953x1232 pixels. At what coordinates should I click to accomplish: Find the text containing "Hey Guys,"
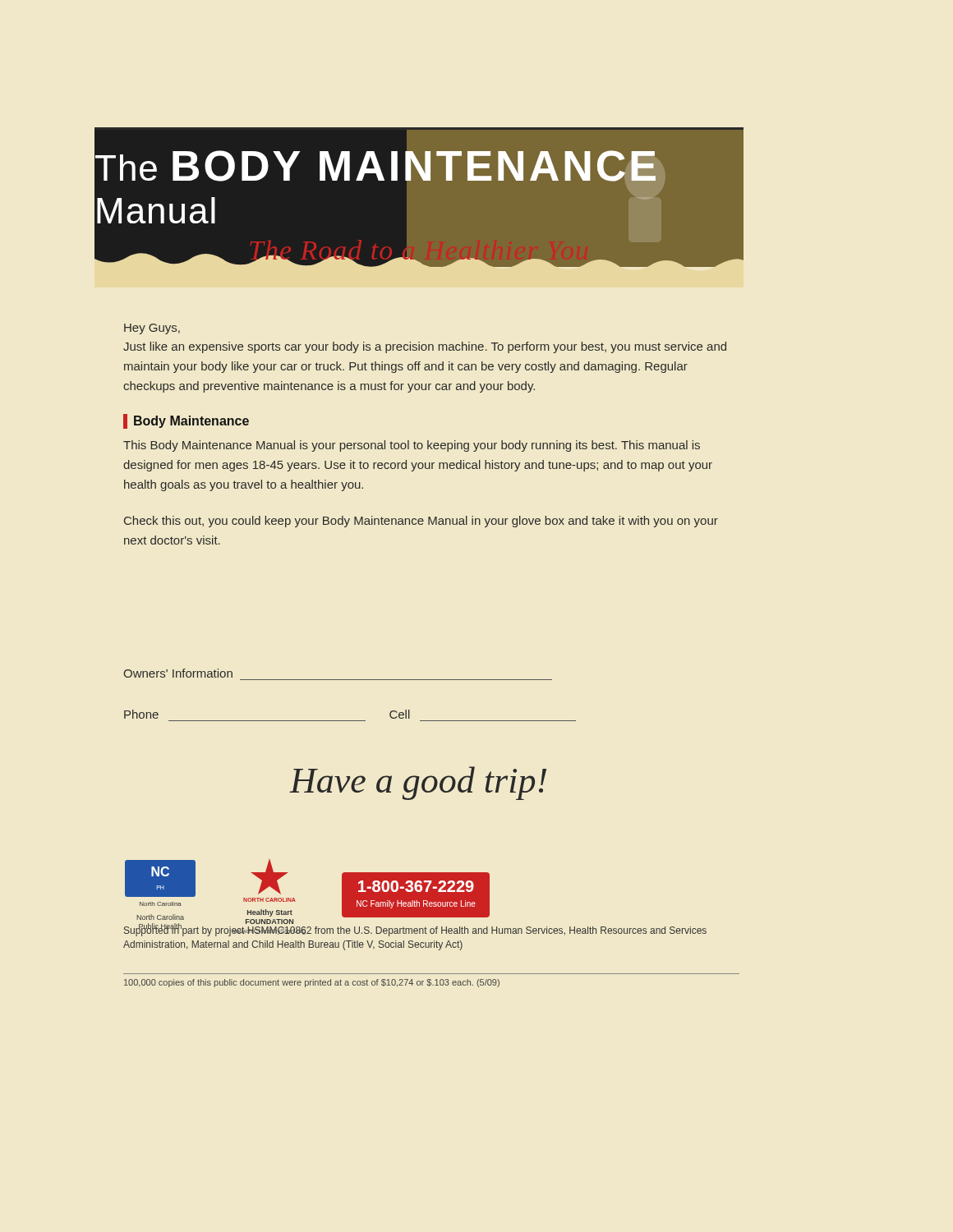[152, 327]
